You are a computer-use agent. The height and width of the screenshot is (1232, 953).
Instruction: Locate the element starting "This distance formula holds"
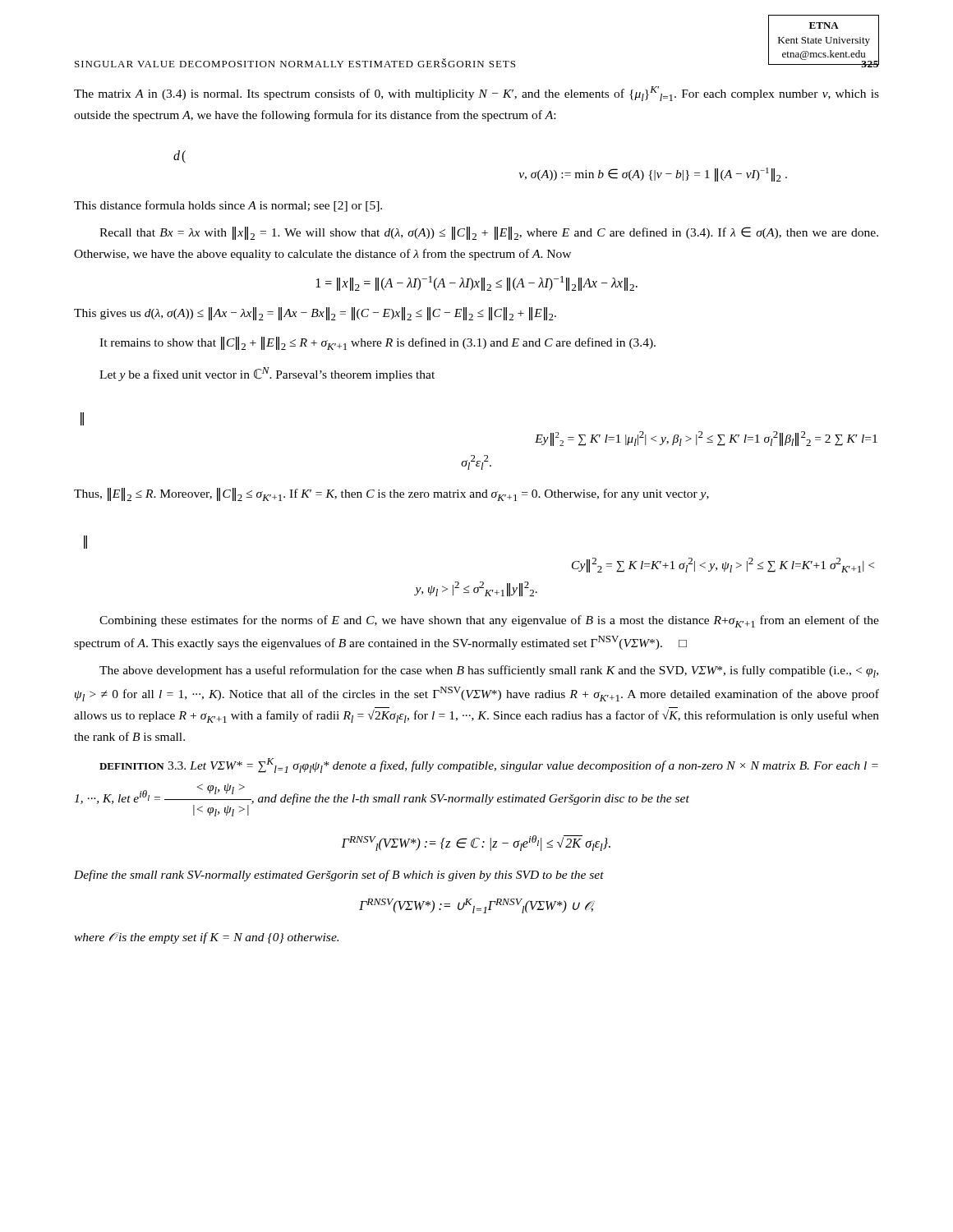[x=476, y=230]
